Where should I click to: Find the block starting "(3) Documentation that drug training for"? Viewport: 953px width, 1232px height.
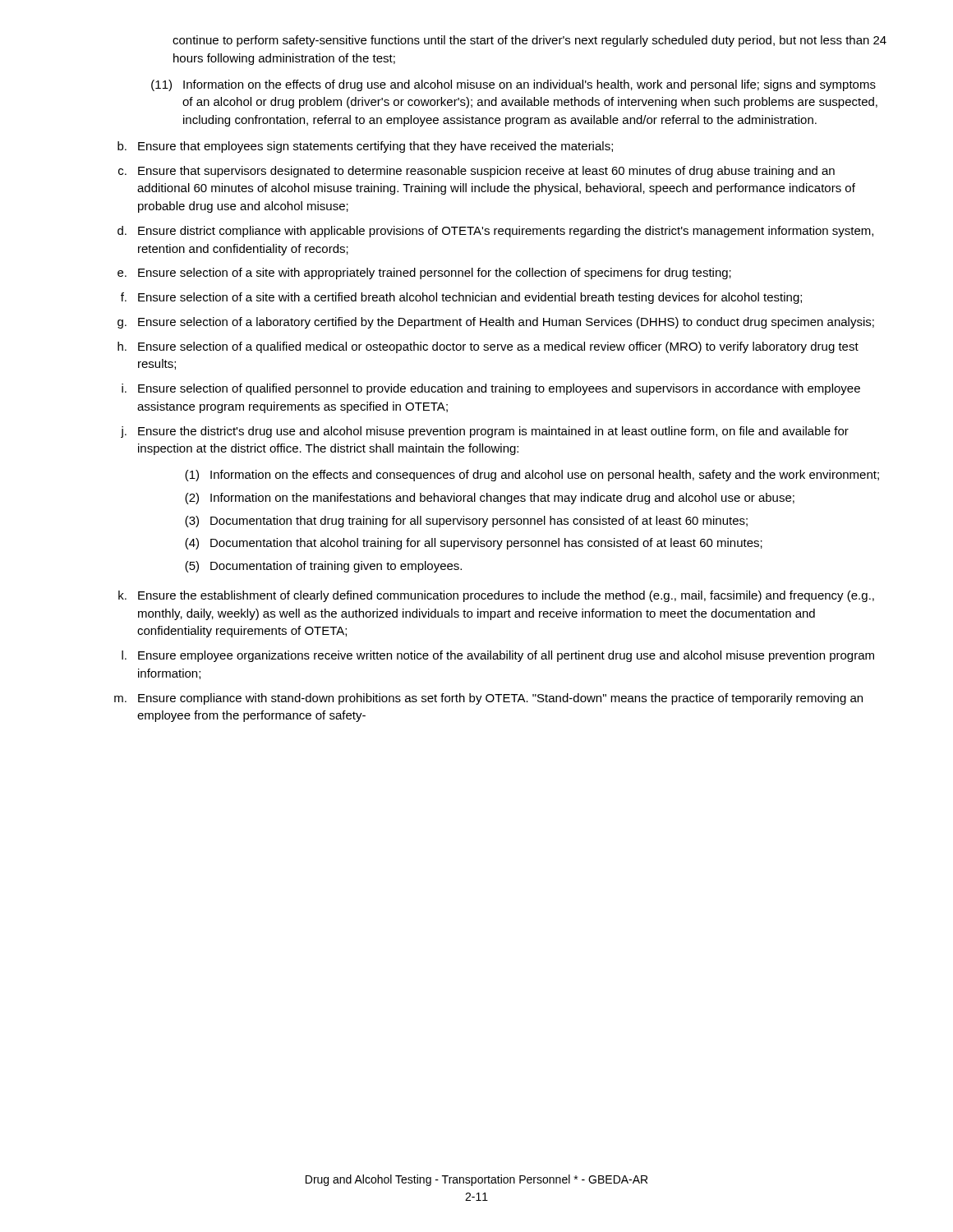pyautogui.click(x=525, y=520)
